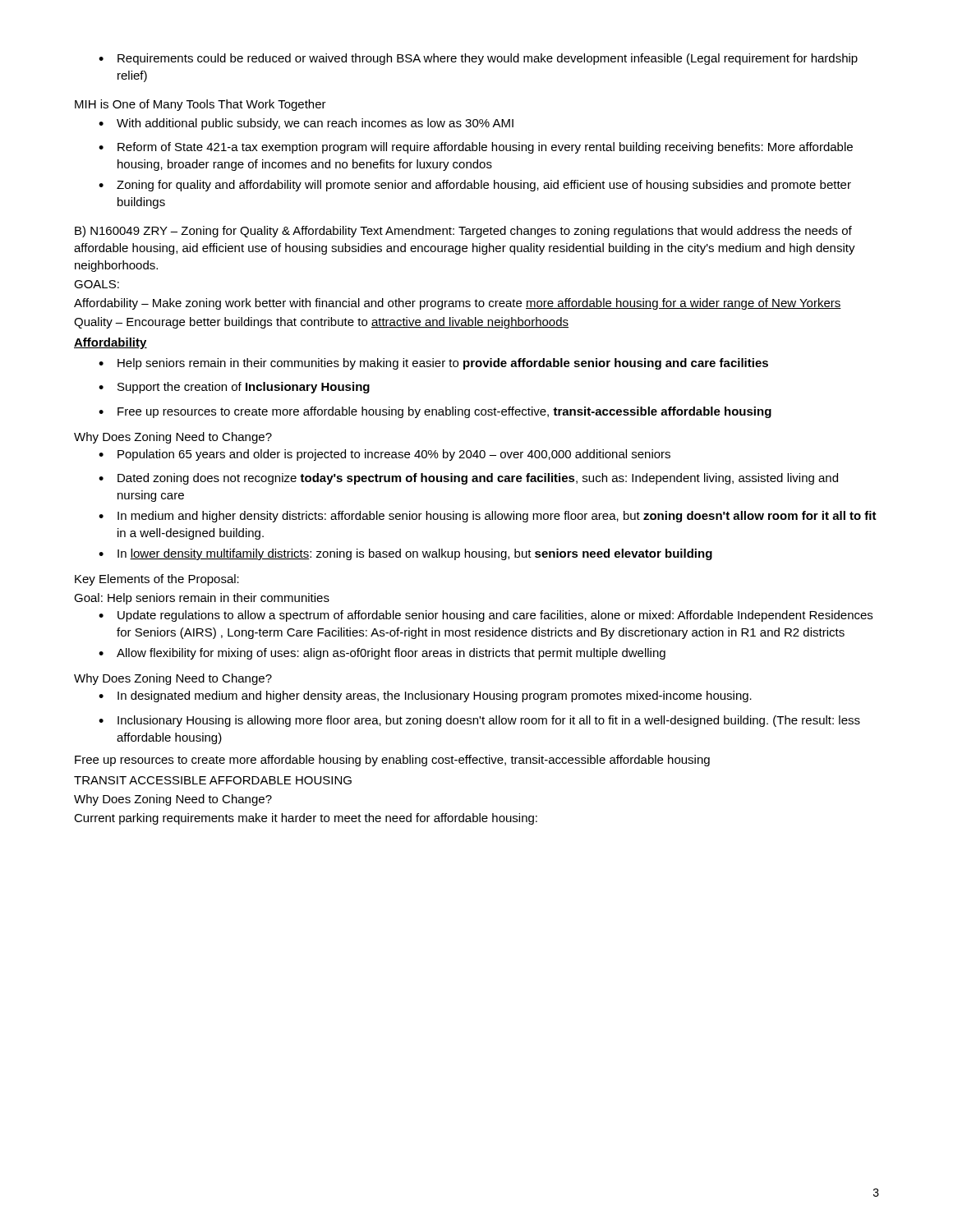Locate the text starting "• Reform of State 421-a tax exemption"

[x=489, y=155]
